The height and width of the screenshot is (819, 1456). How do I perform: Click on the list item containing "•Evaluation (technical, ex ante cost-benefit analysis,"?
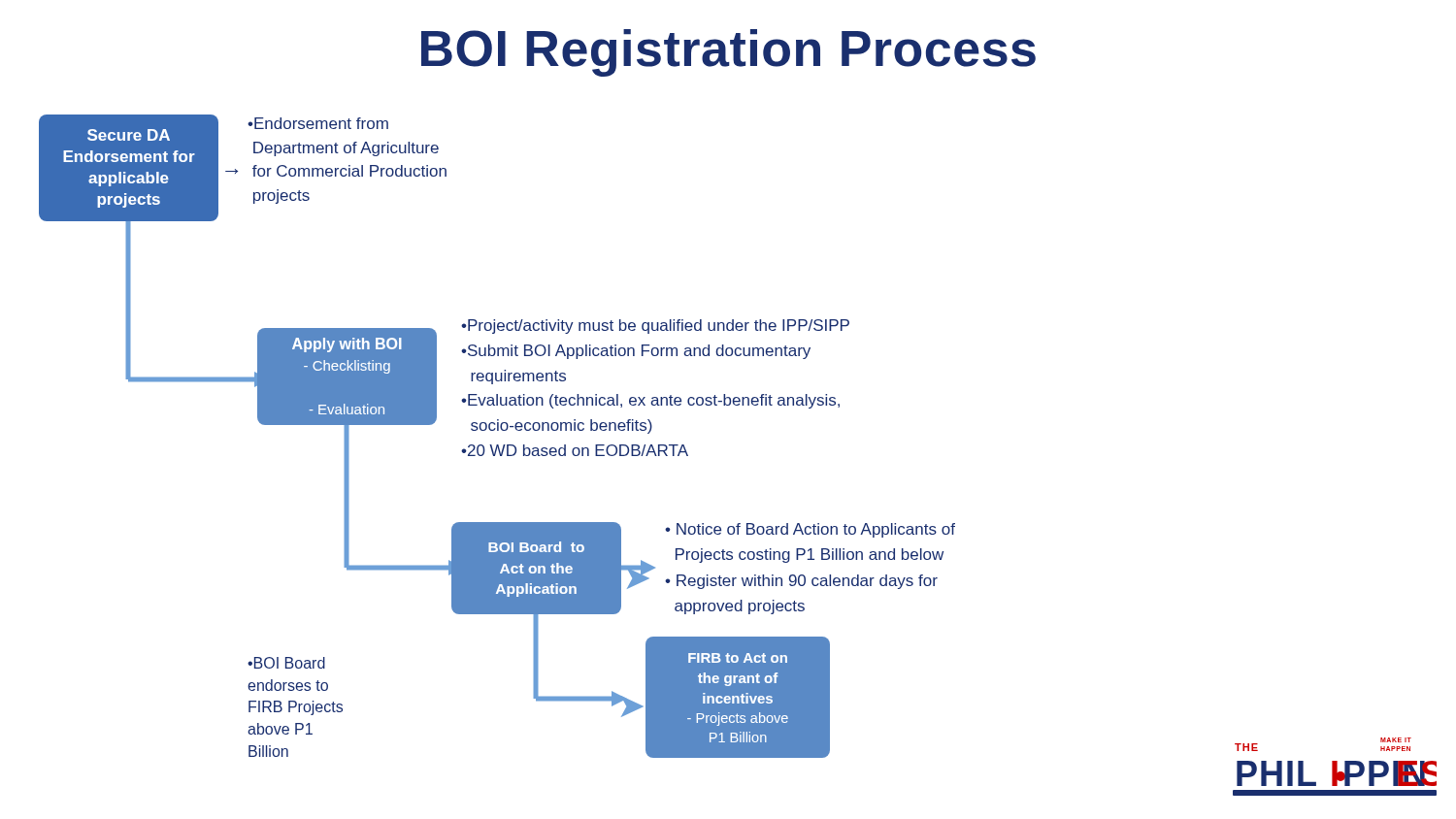651,413
